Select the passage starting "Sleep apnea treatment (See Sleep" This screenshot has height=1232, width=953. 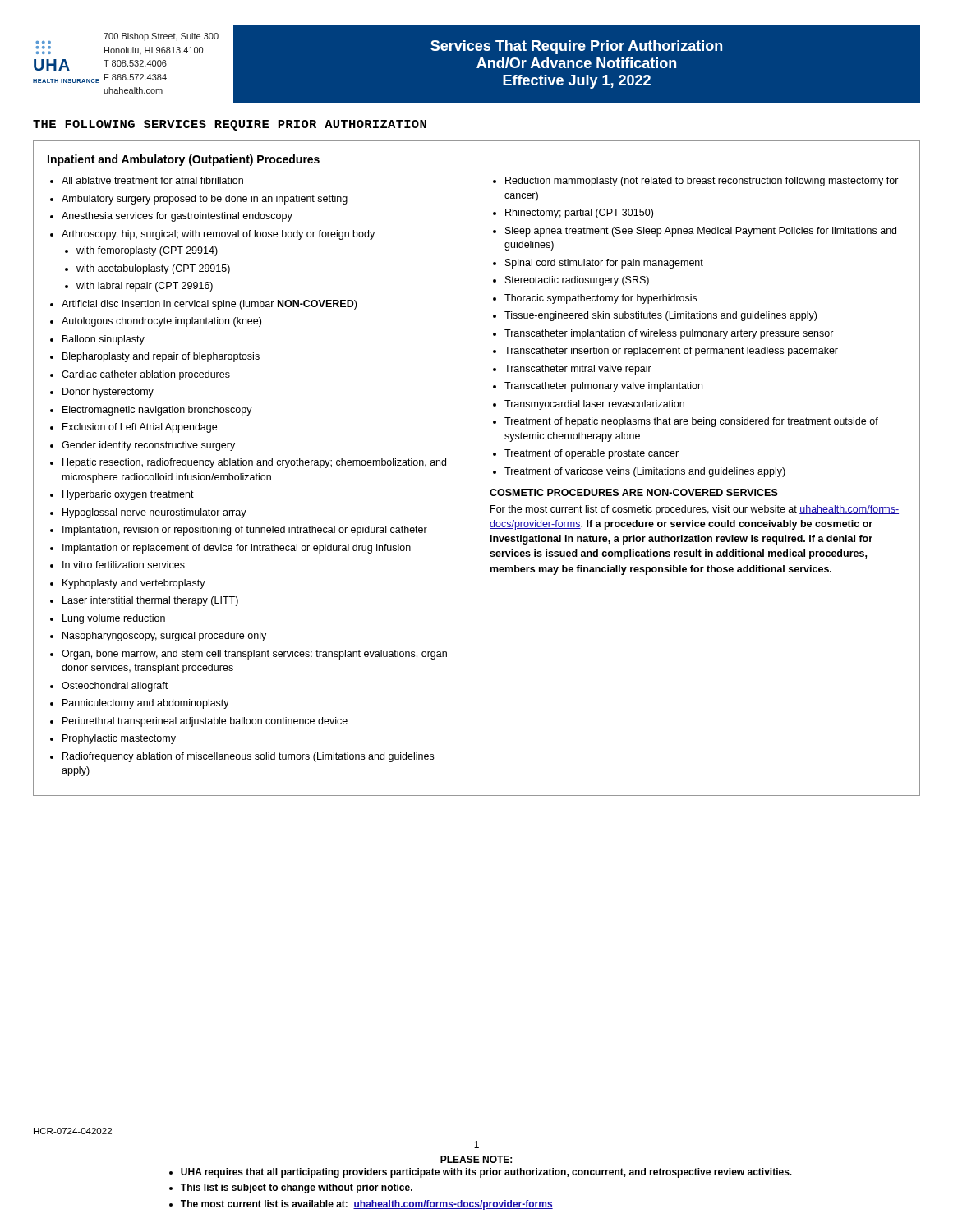point(701,238)
